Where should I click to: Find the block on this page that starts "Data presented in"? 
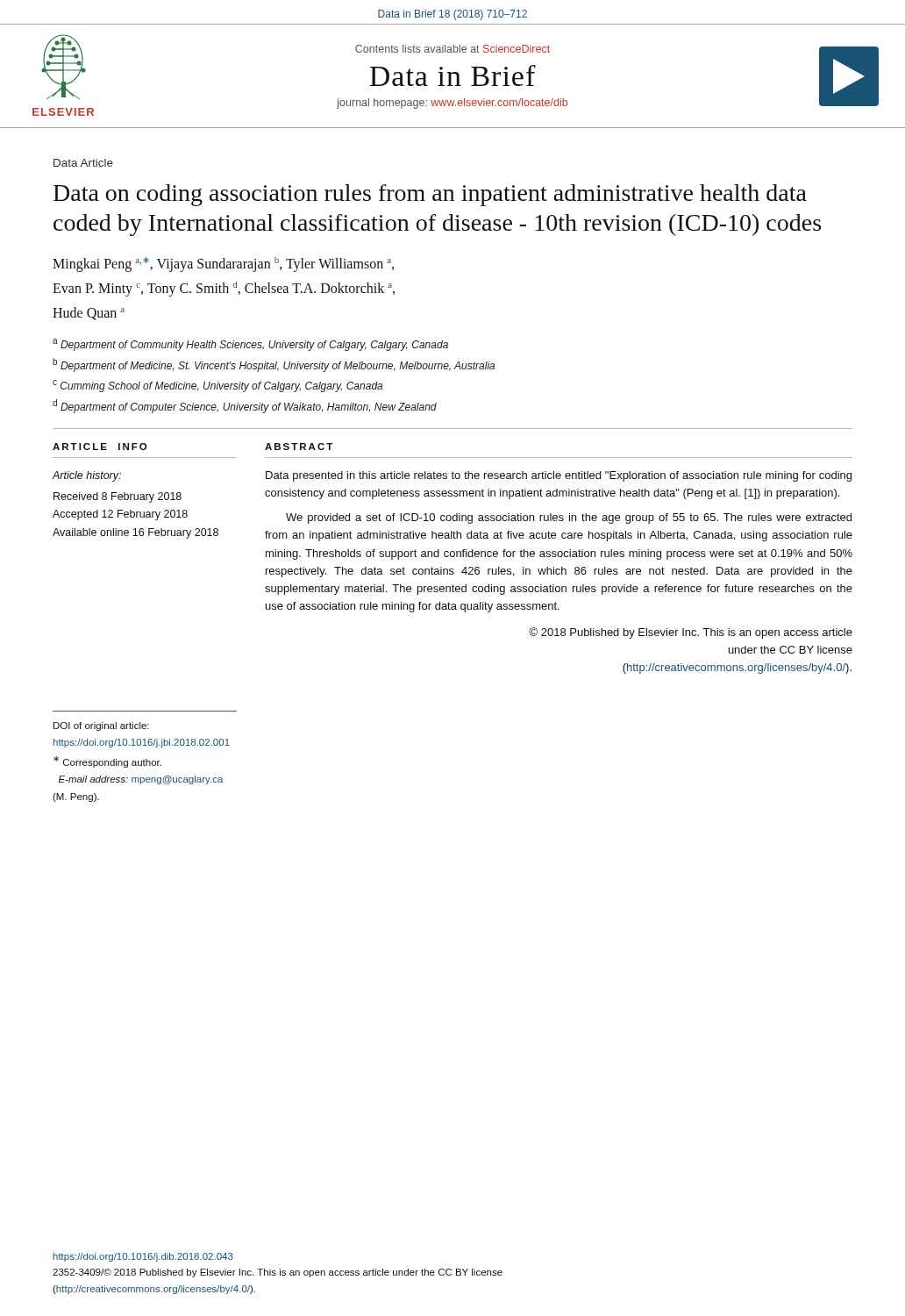pos(559,572)
